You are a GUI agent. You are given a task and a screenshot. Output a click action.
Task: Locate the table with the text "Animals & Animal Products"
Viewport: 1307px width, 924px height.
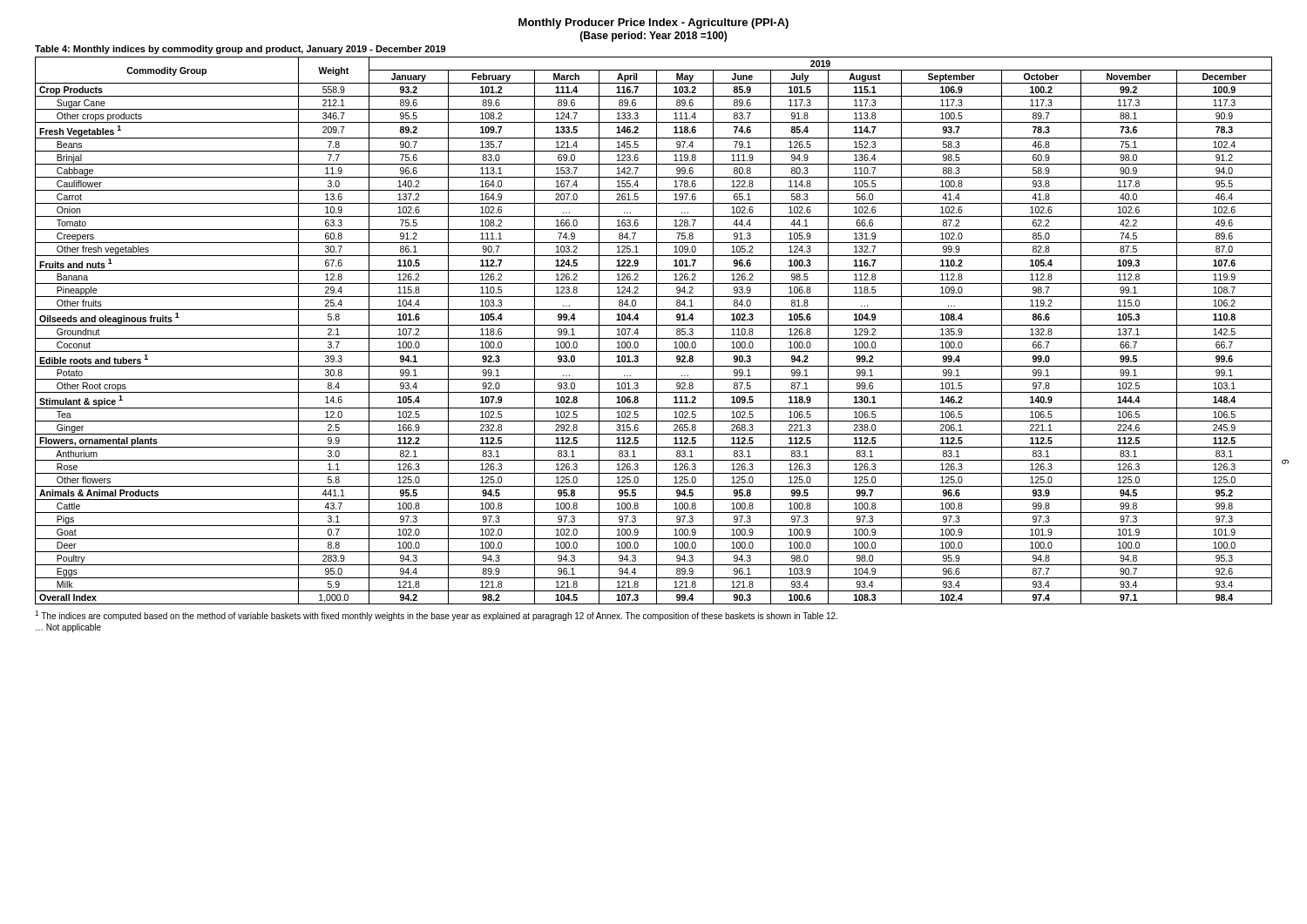pyautogui.click(x=654, y=330)
